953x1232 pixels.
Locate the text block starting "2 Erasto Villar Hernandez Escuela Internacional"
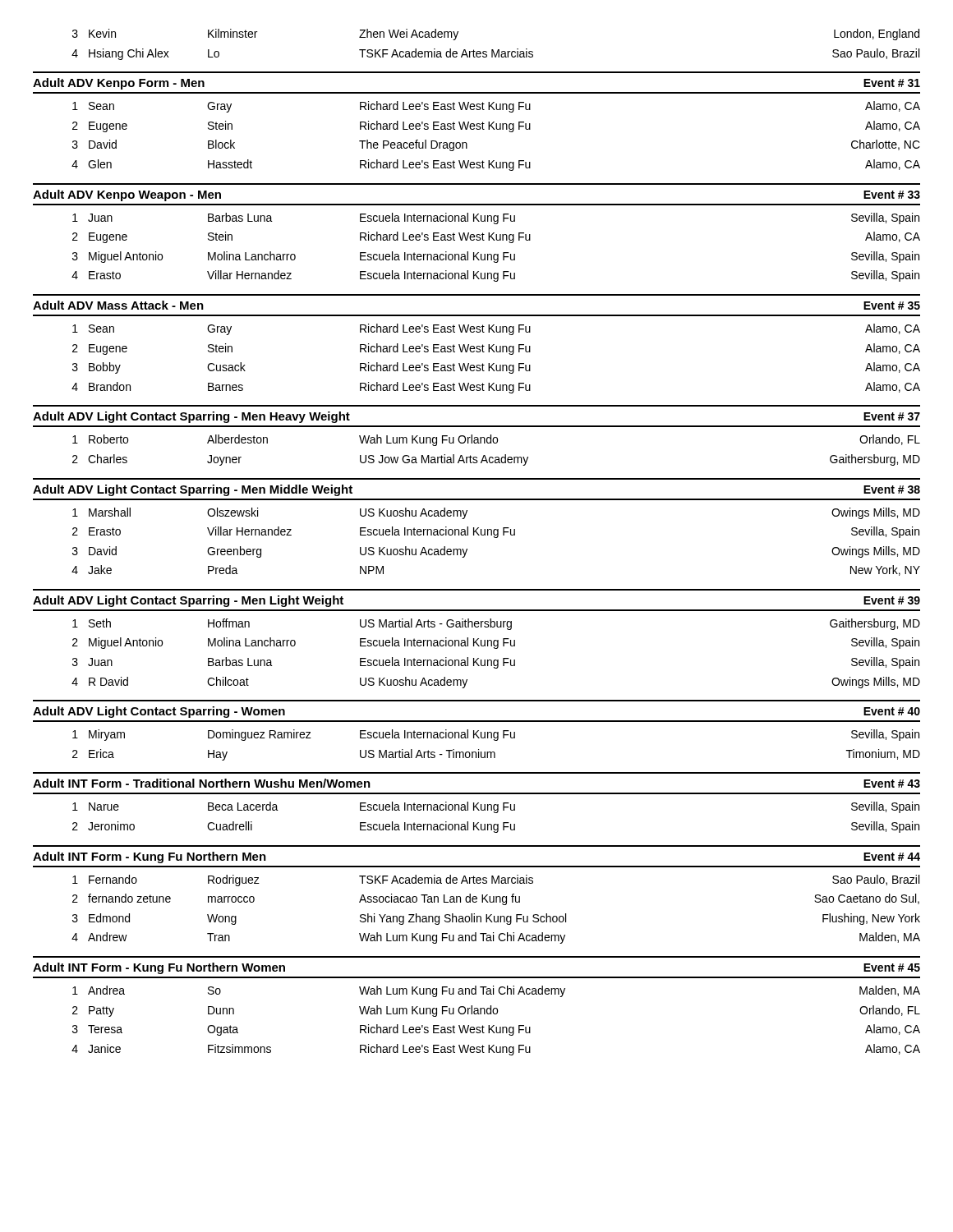click(476, 532)
